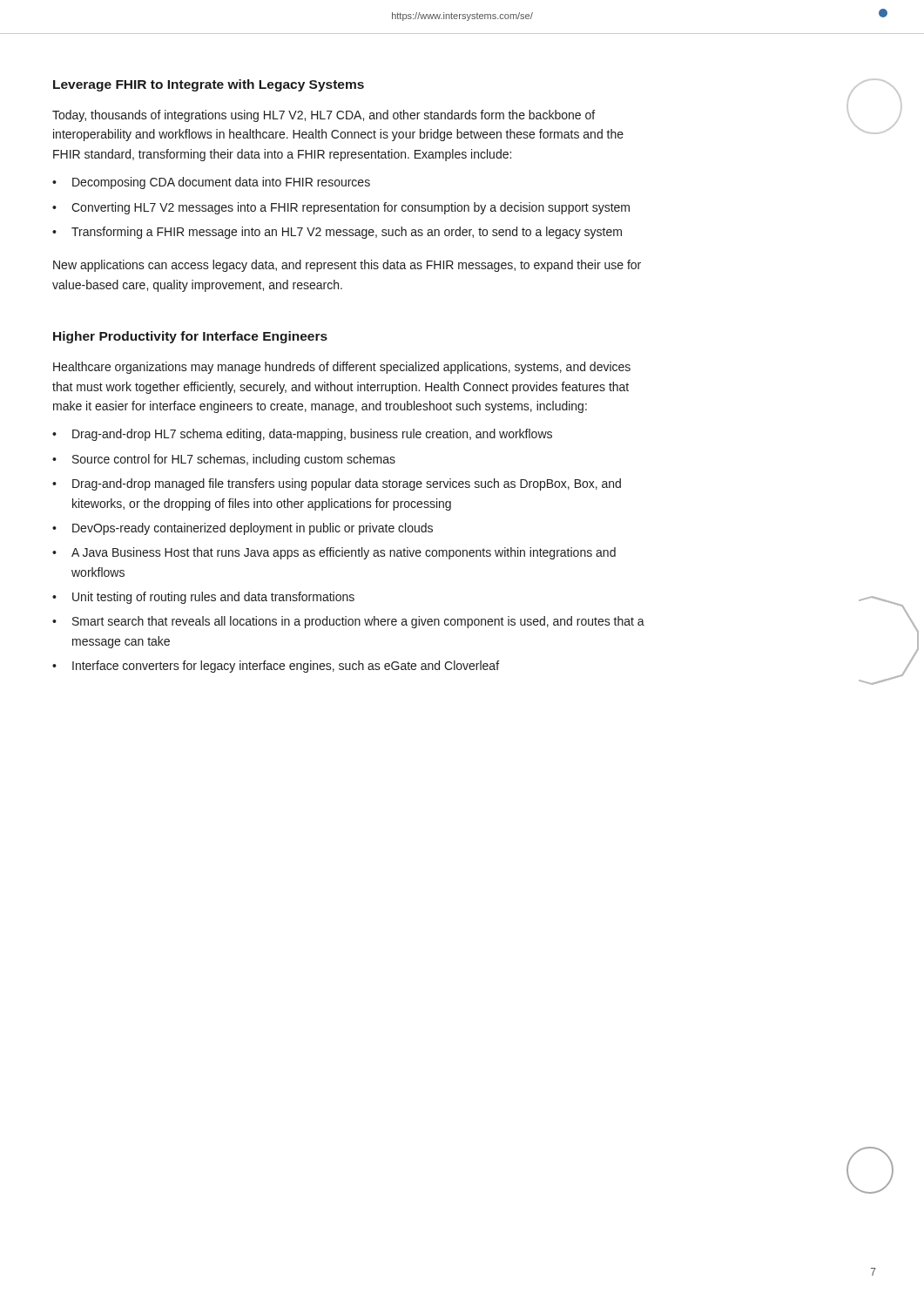924x1307 pixels.
Task: Click the passage that begins "• Unit testing of routing rules"
Action: click(x=348, y=597)
